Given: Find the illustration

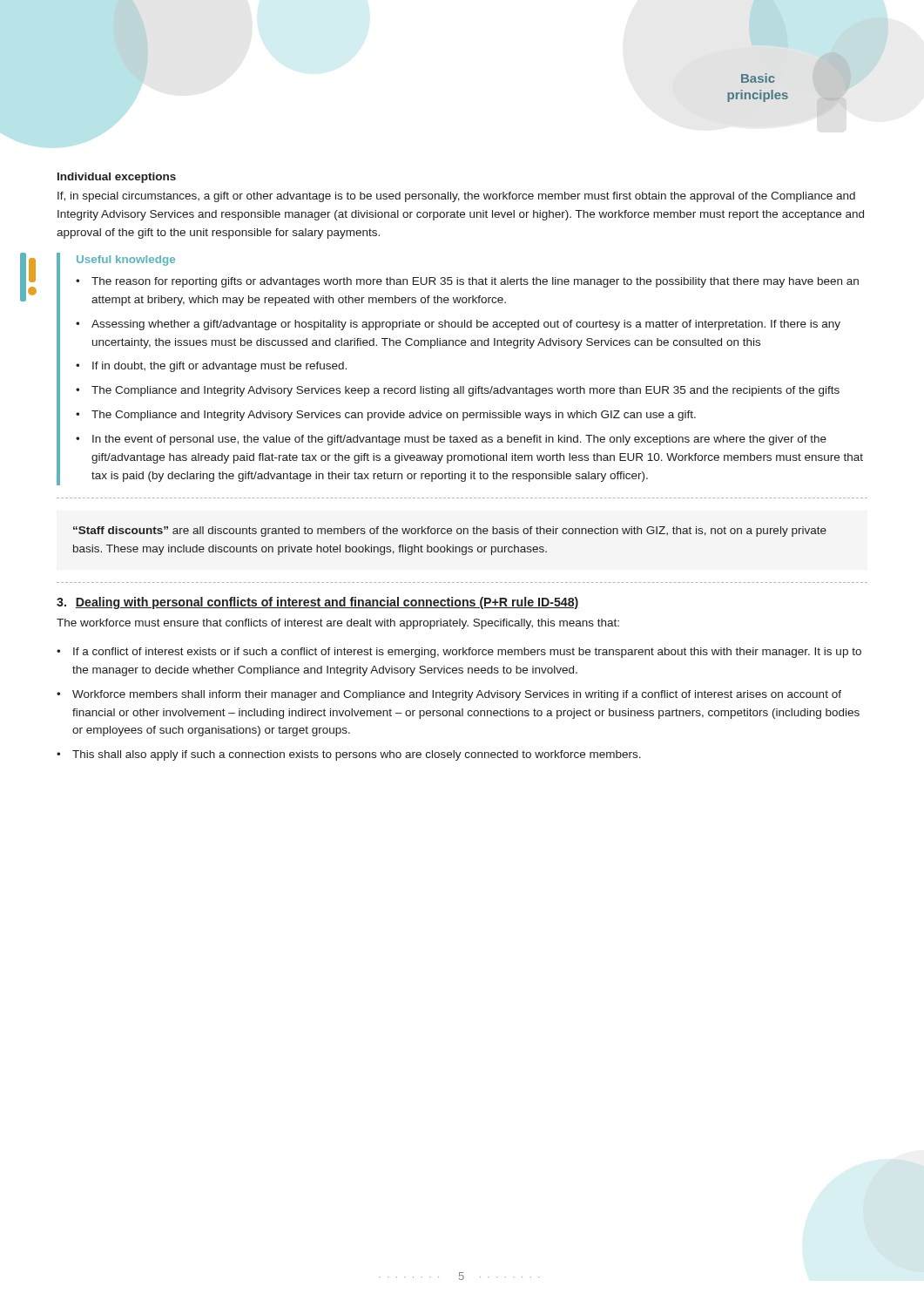Looking at the screenshot, I should point(462,82).
